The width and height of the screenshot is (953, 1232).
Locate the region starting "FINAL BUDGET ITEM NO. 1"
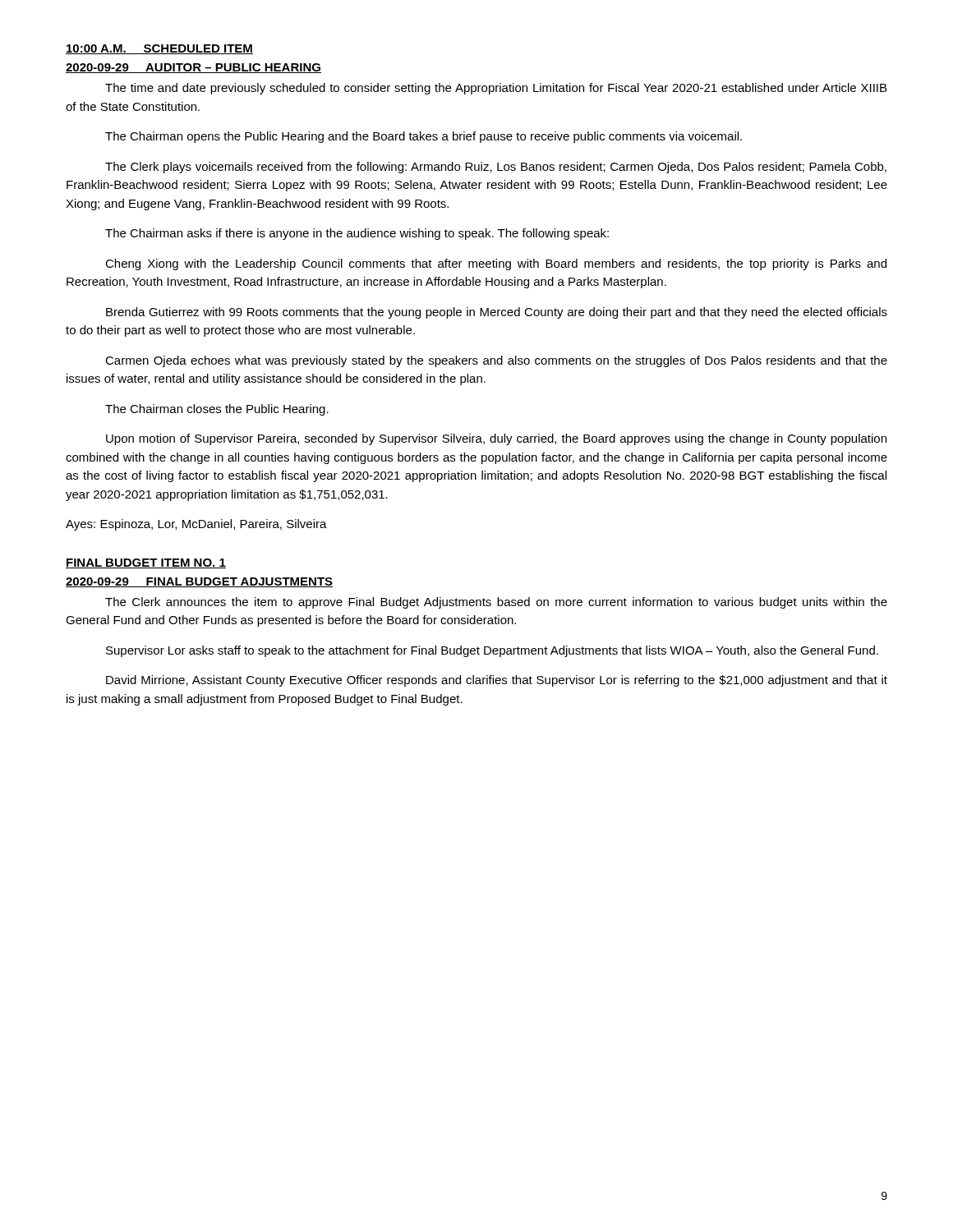point(146,563)
